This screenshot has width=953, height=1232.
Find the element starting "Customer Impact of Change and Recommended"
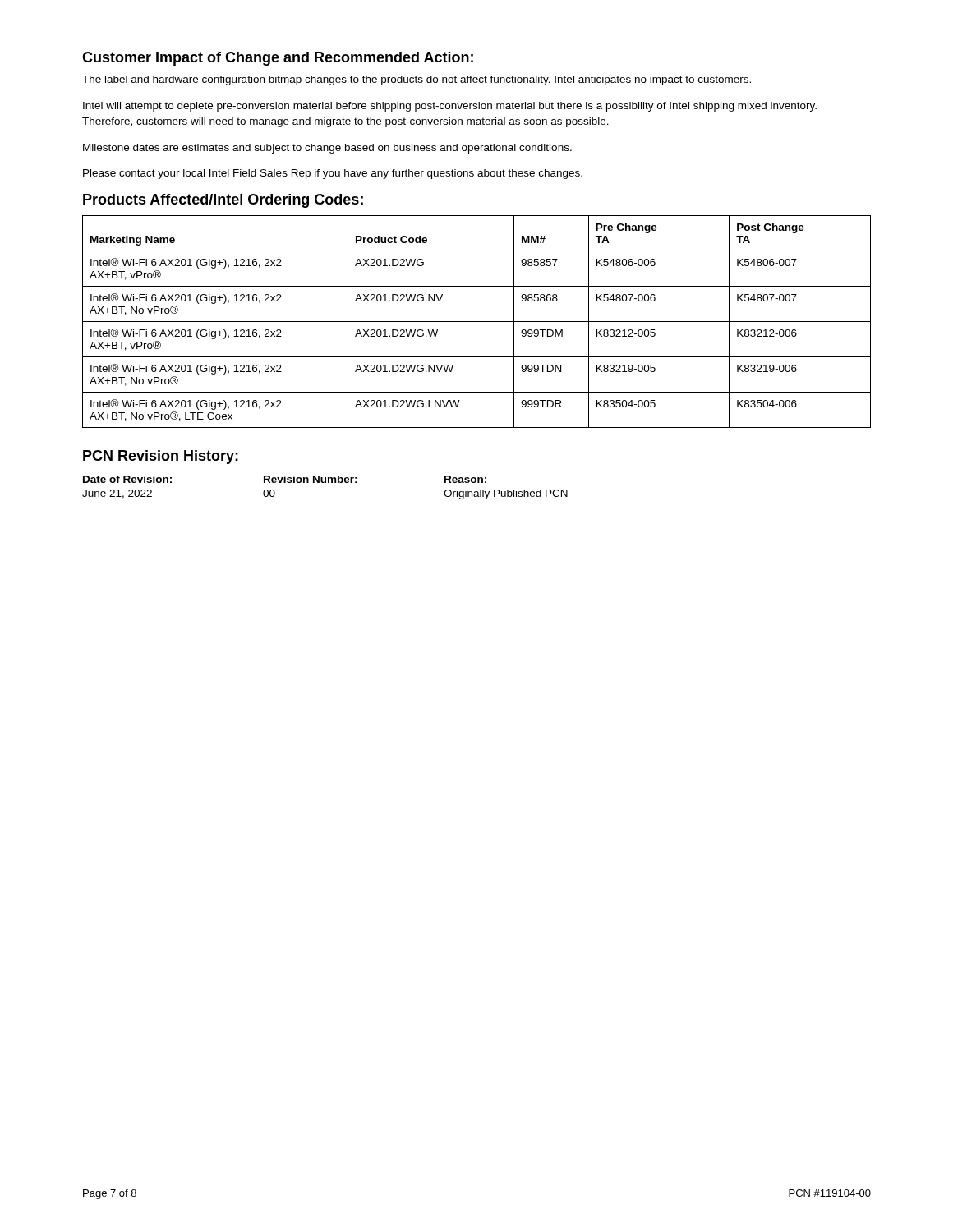tap(278, 57)
